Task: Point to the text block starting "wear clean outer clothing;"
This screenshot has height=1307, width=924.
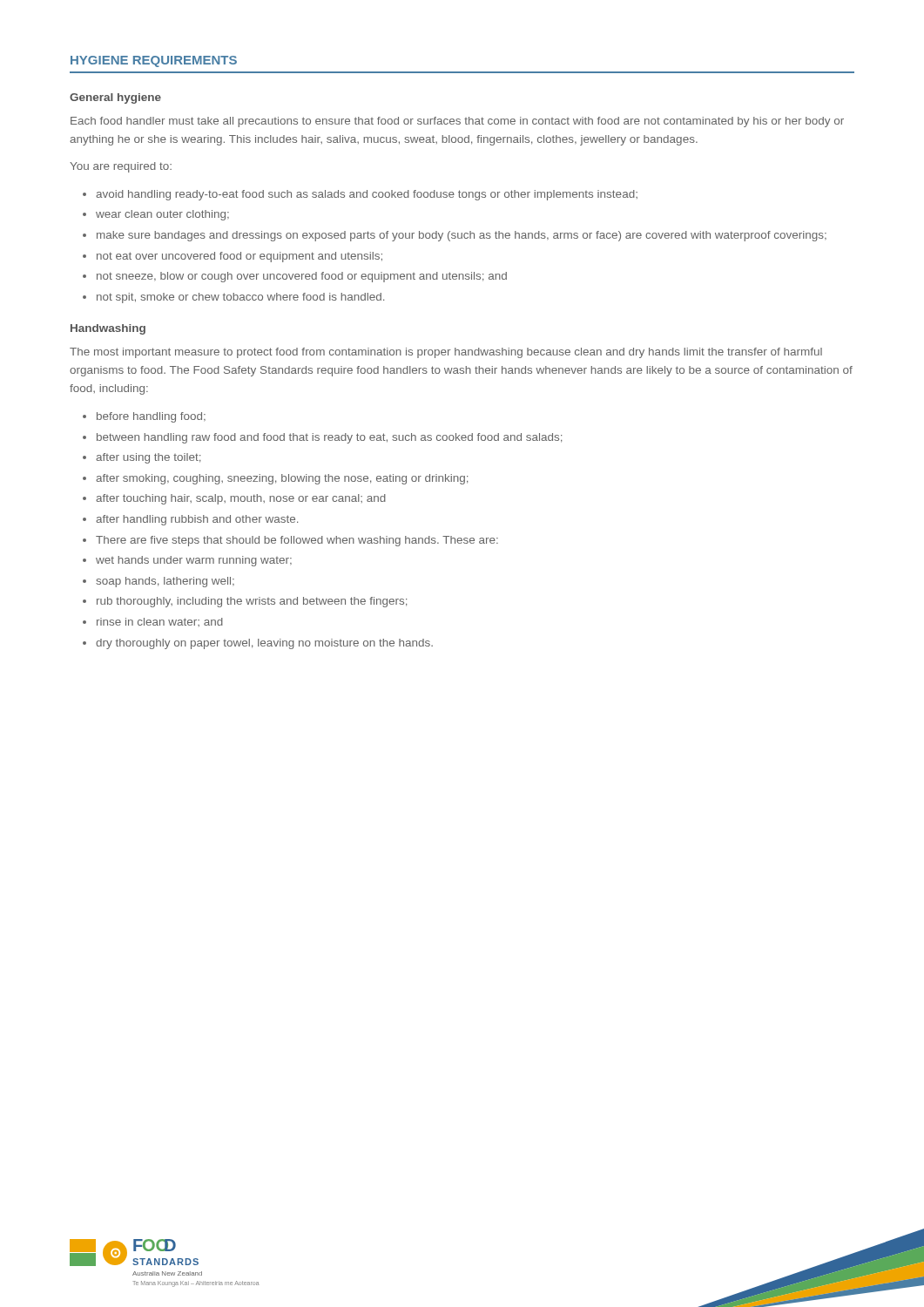Action: 163,214
